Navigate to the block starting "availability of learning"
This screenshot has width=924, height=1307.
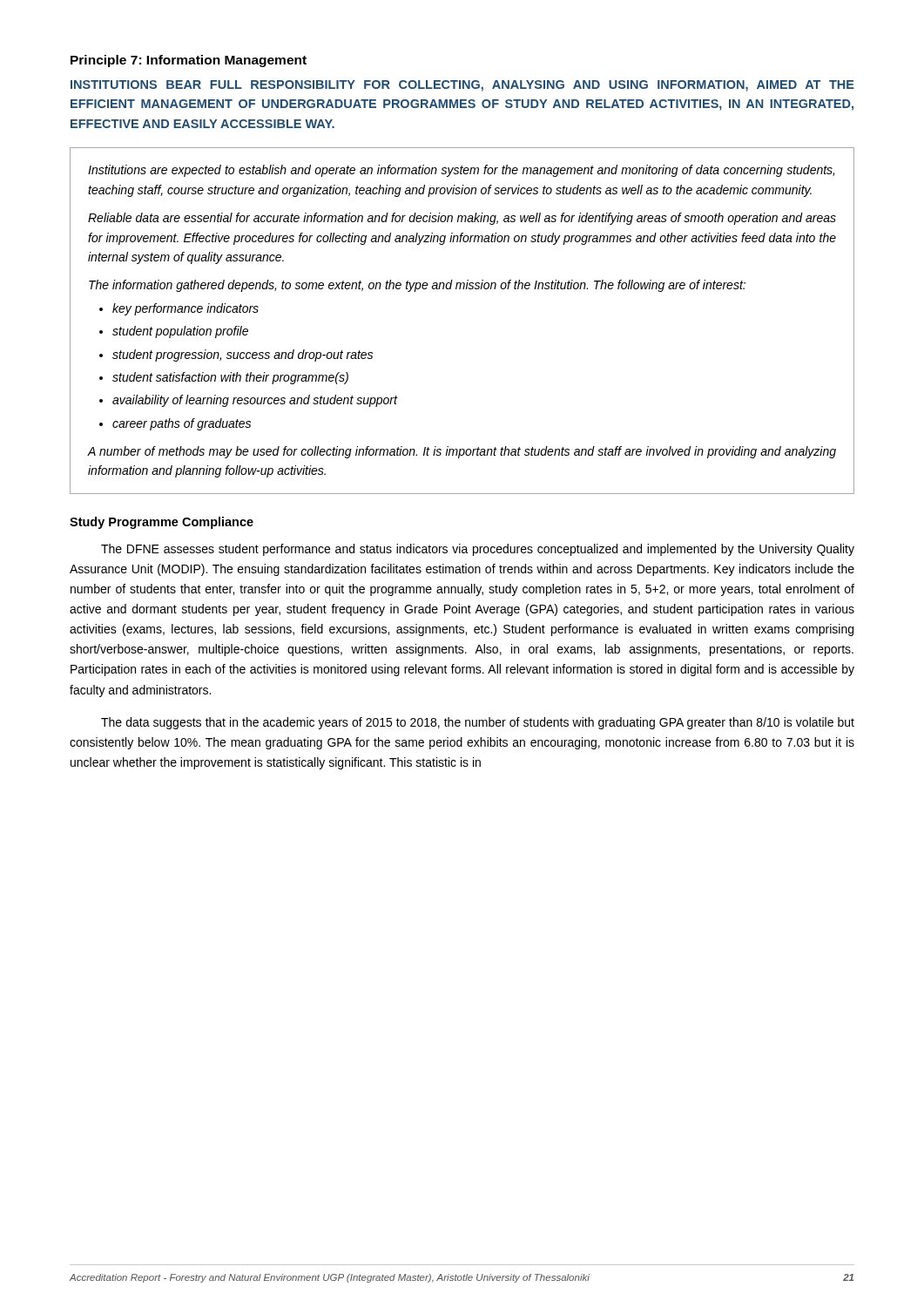tap(255, 400)
